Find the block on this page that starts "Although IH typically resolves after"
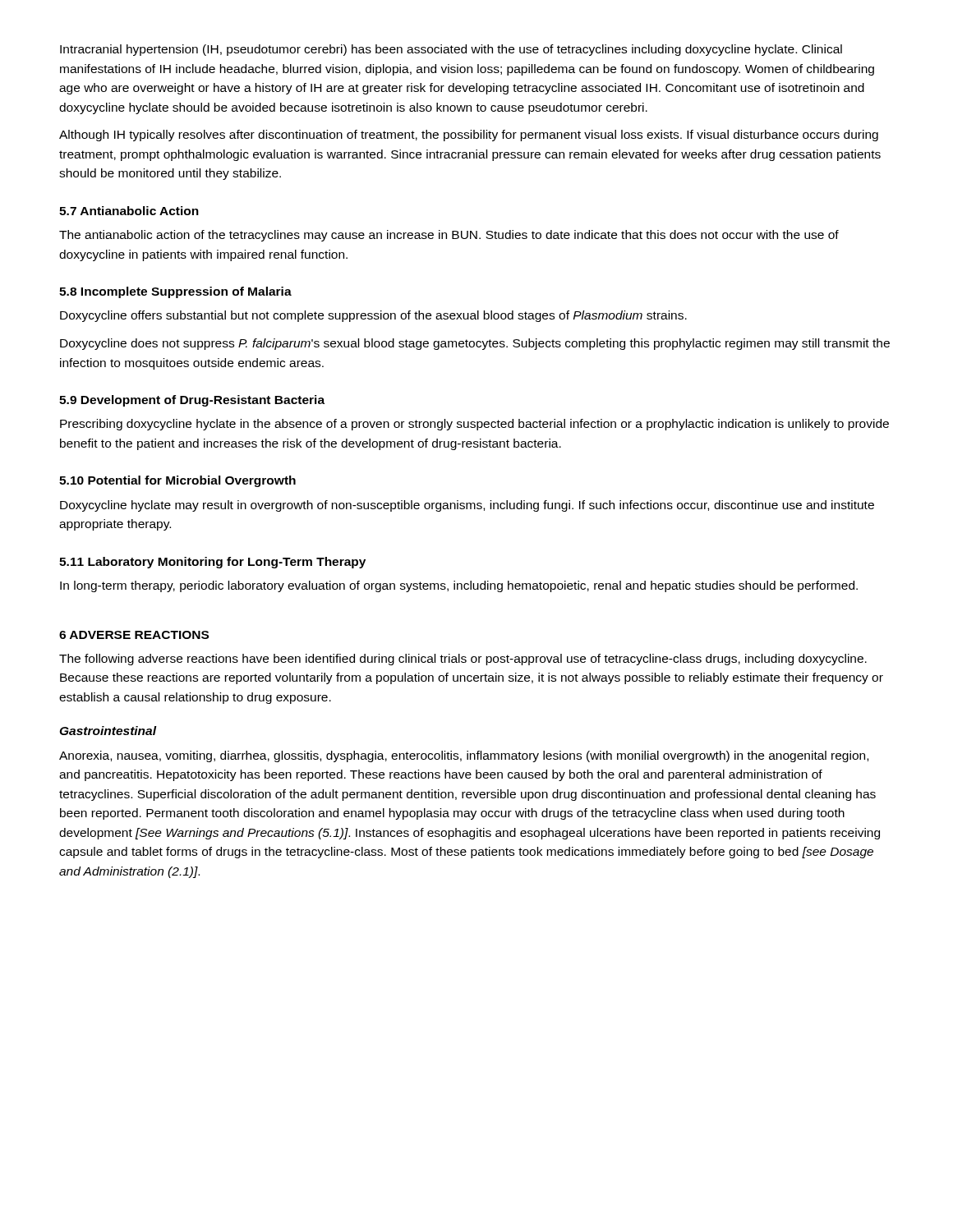This screenshot has height=1232, width=953. pyautogui.click(x=470, y=154)
